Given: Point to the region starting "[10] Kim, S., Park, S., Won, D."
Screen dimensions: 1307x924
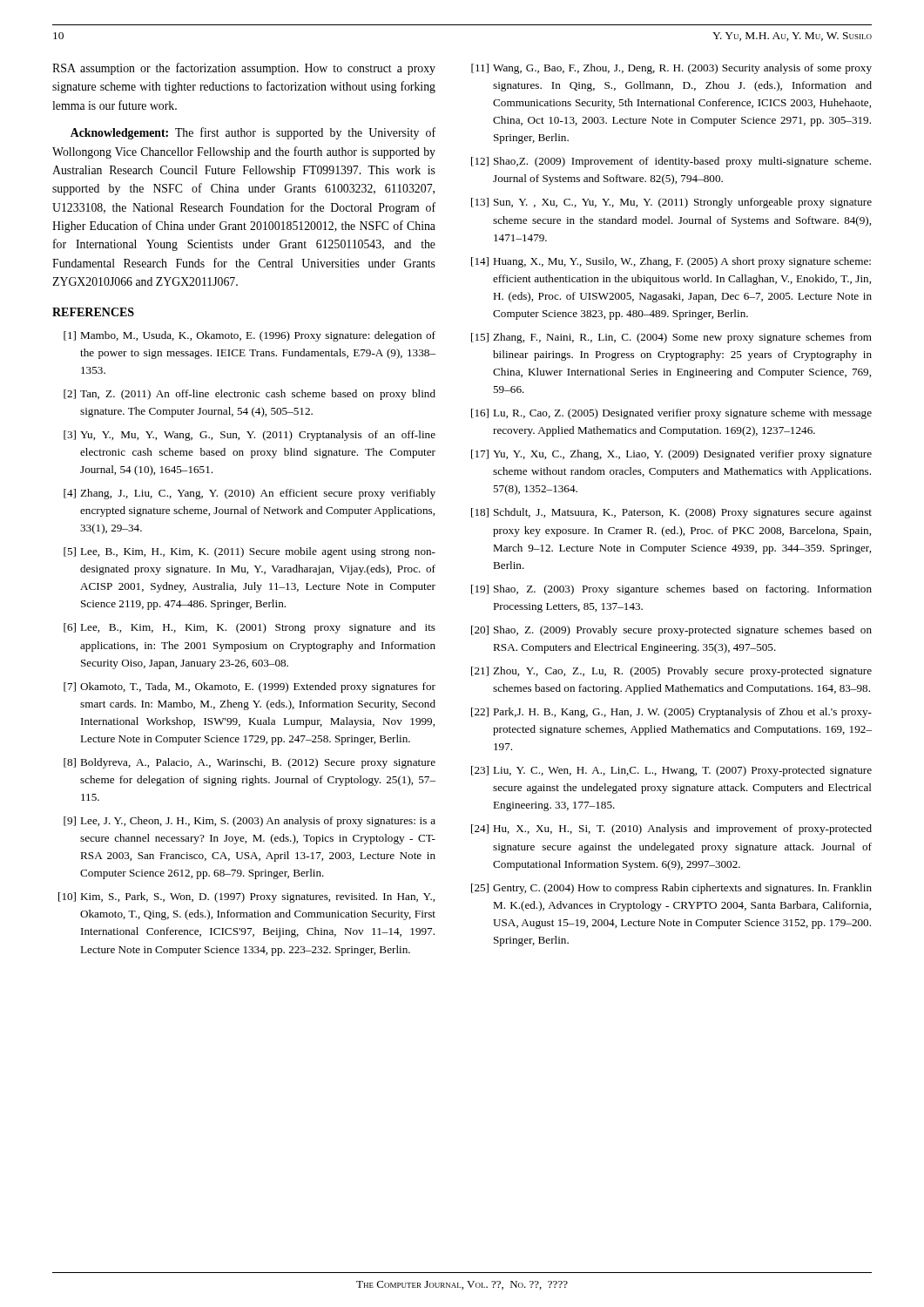Looking at the screenshot, I should click(244, 923).
